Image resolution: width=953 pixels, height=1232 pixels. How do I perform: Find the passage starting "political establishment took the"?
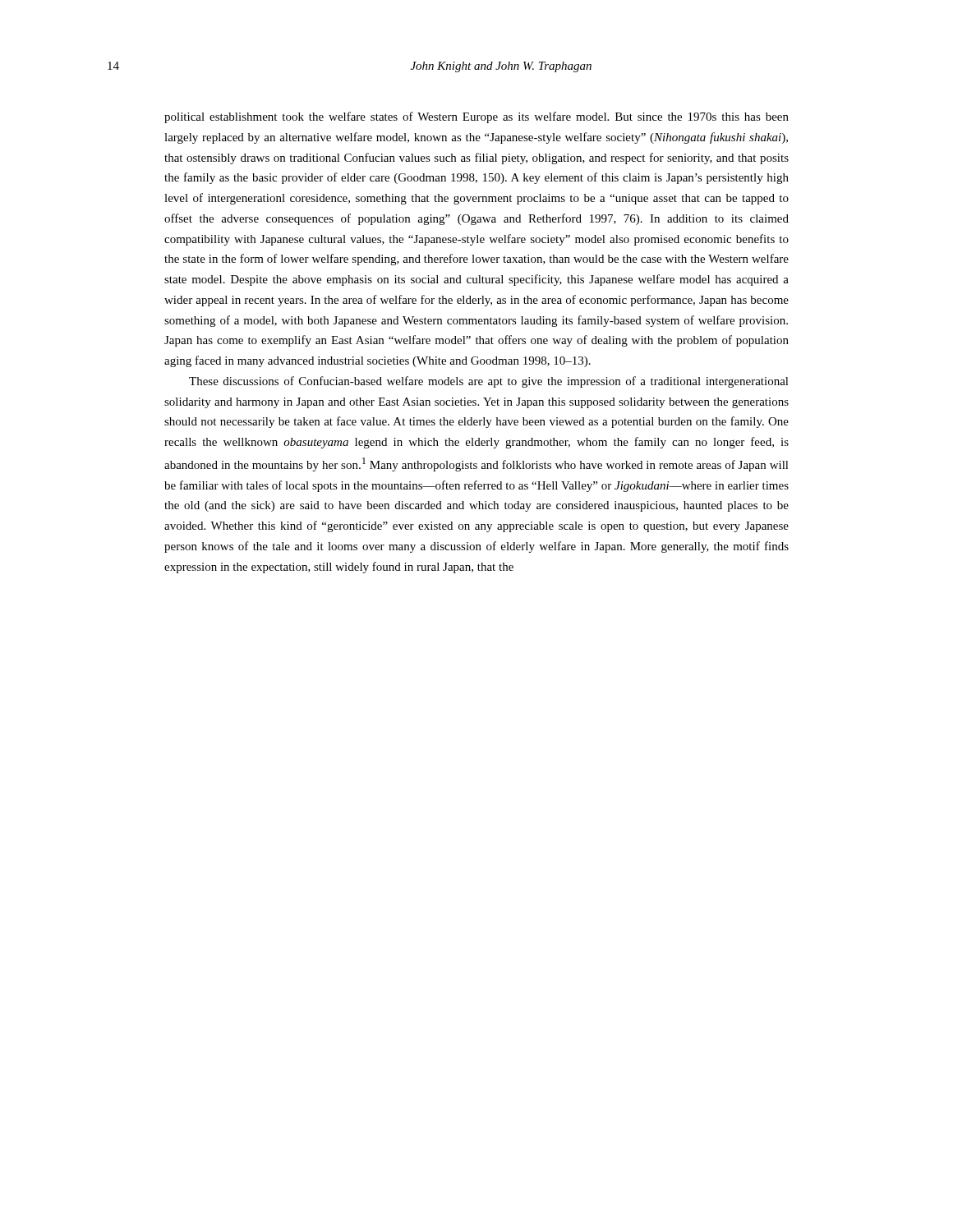(476, 239)
